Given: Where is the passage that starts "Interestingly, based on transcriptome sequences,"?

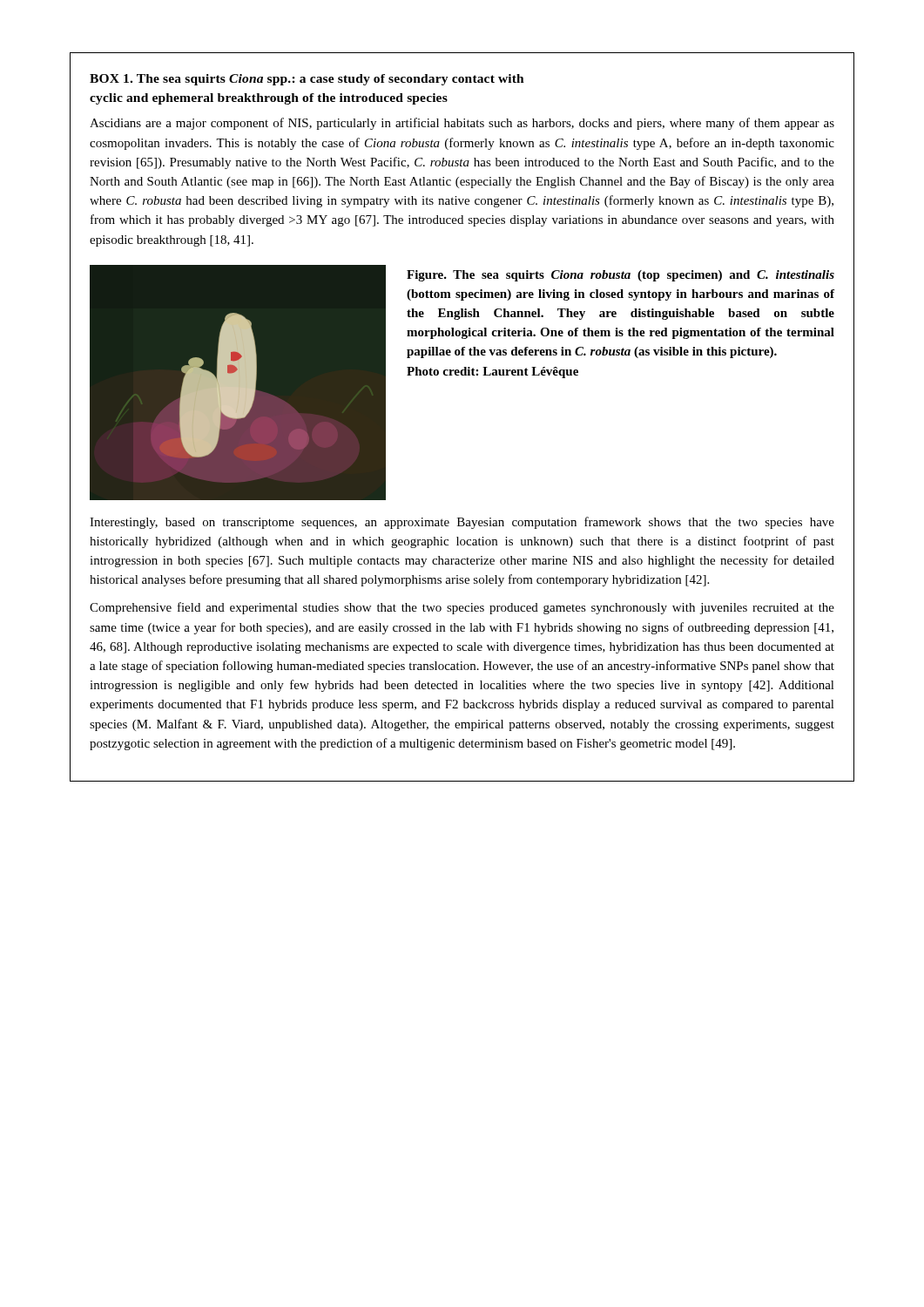Looking at the screenshot, I should click(462, 551).
